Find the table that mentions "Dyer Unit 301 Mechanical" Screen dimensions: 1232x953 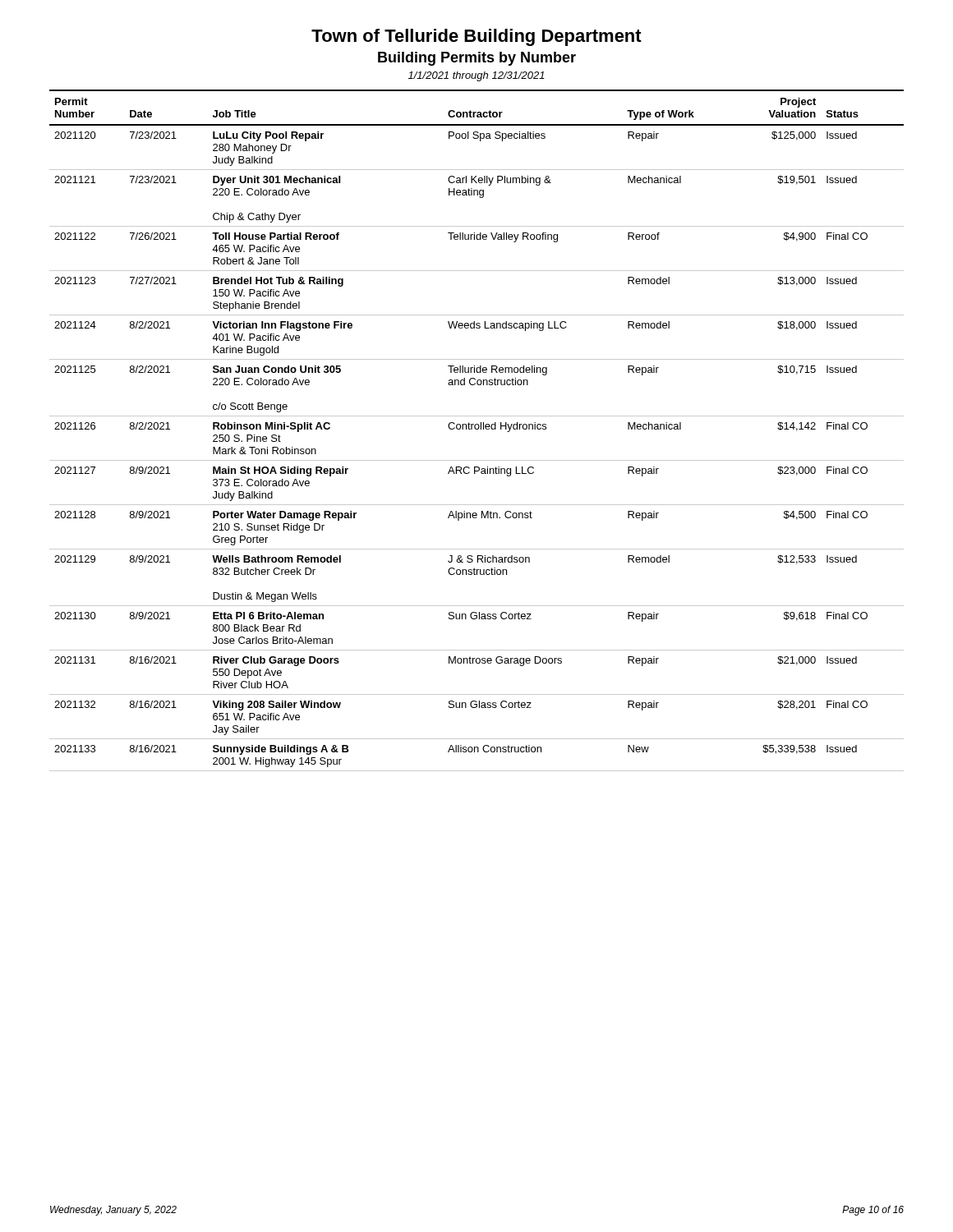pos(476,430)
